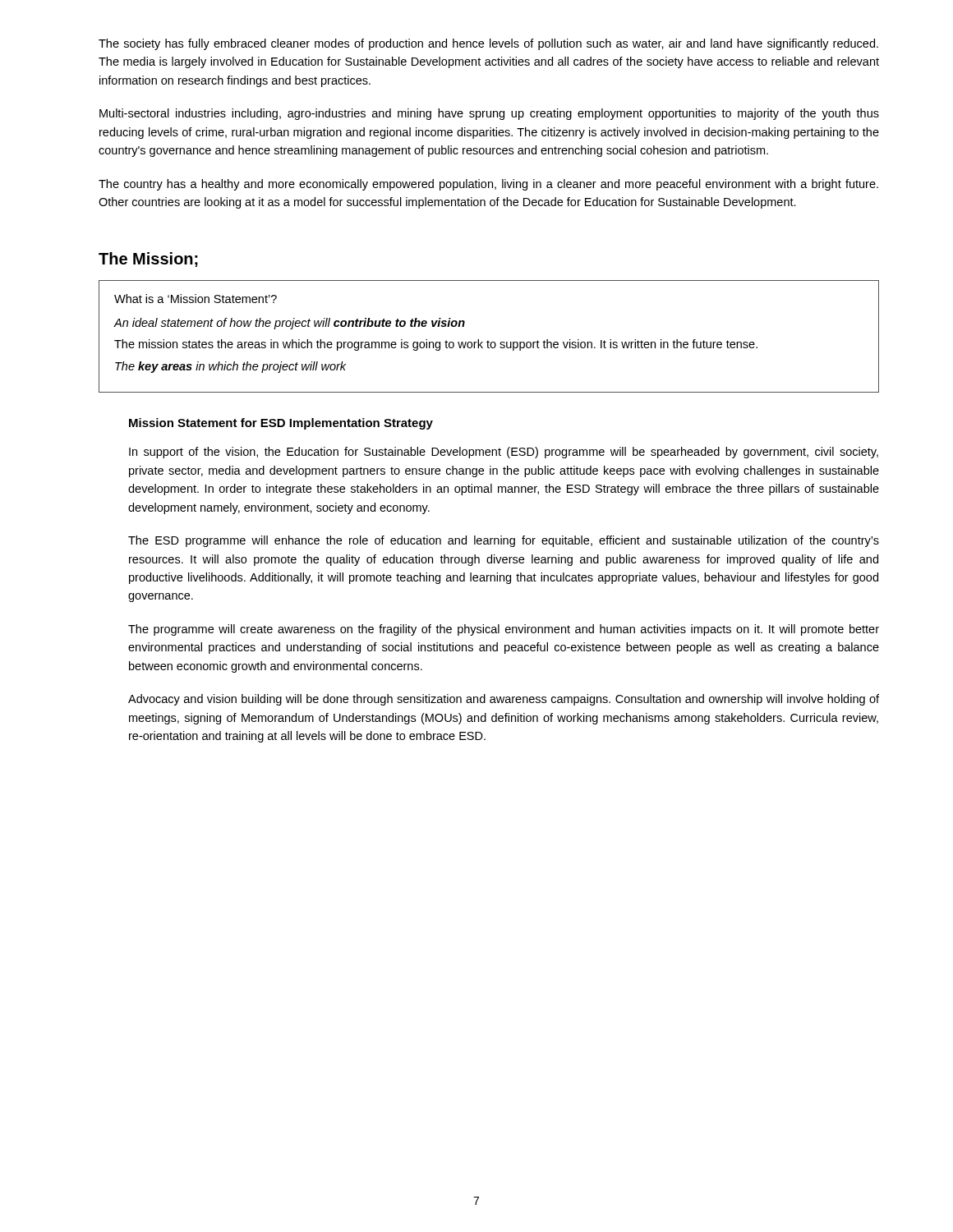The width and height of the screenshot is (953, 1232).
Task: Locate the section header containing "The Mission;"
Action: [149, 259]
